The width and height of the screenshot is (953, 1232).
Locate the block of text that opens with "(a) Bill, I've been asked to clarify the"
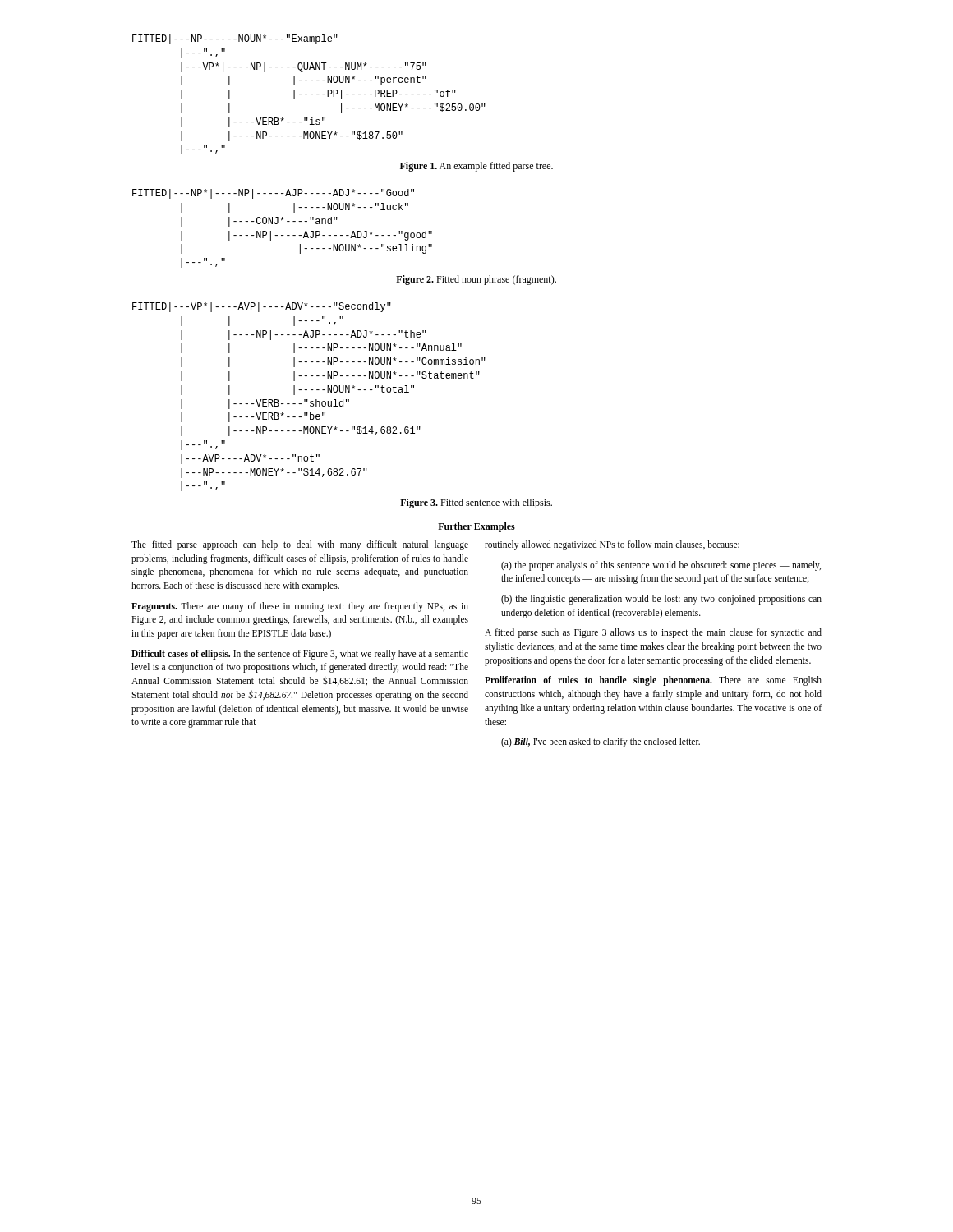click(x=661, y=742)
